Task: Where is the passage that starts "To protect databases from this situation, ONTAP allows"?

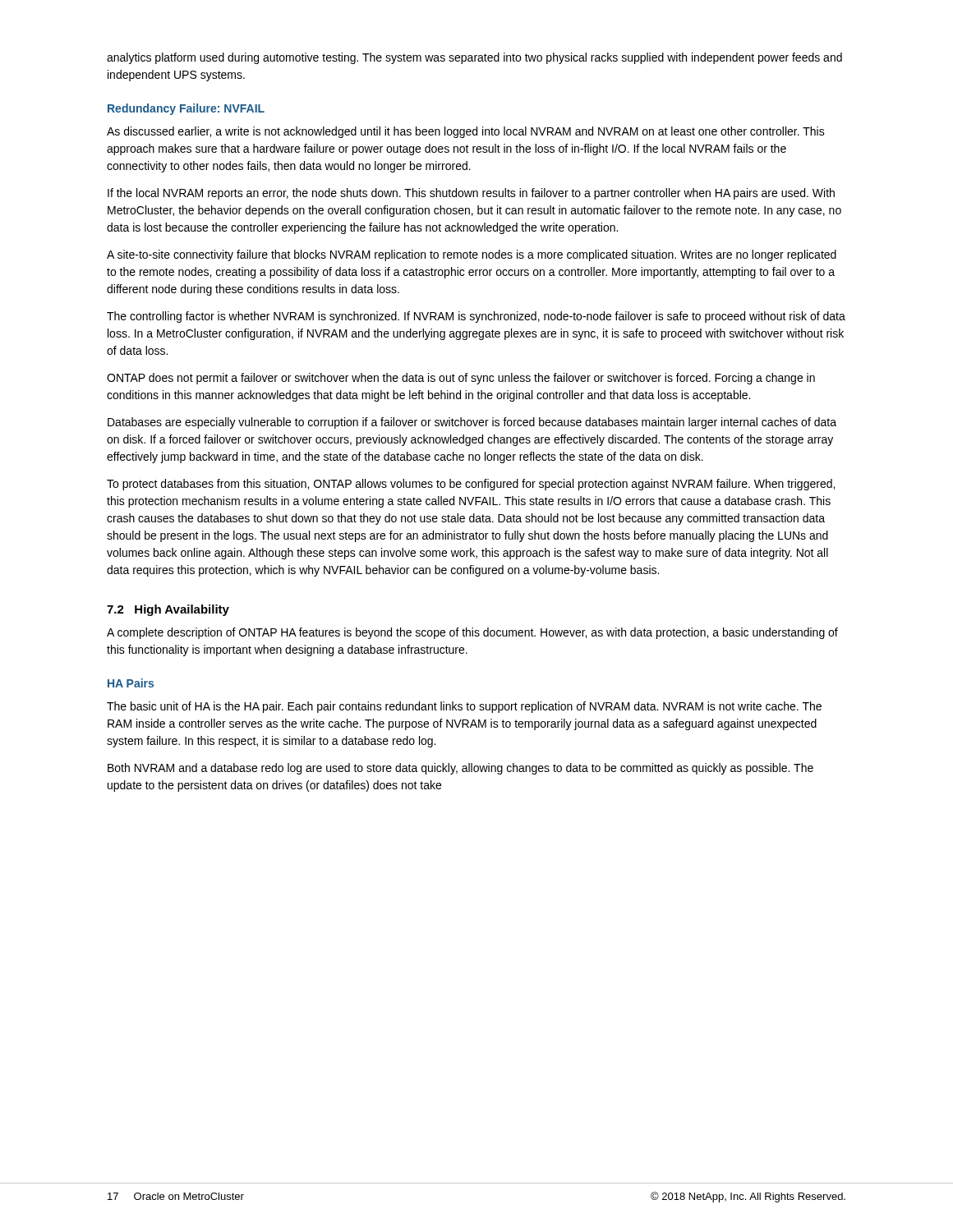Action: coord(476,527)
